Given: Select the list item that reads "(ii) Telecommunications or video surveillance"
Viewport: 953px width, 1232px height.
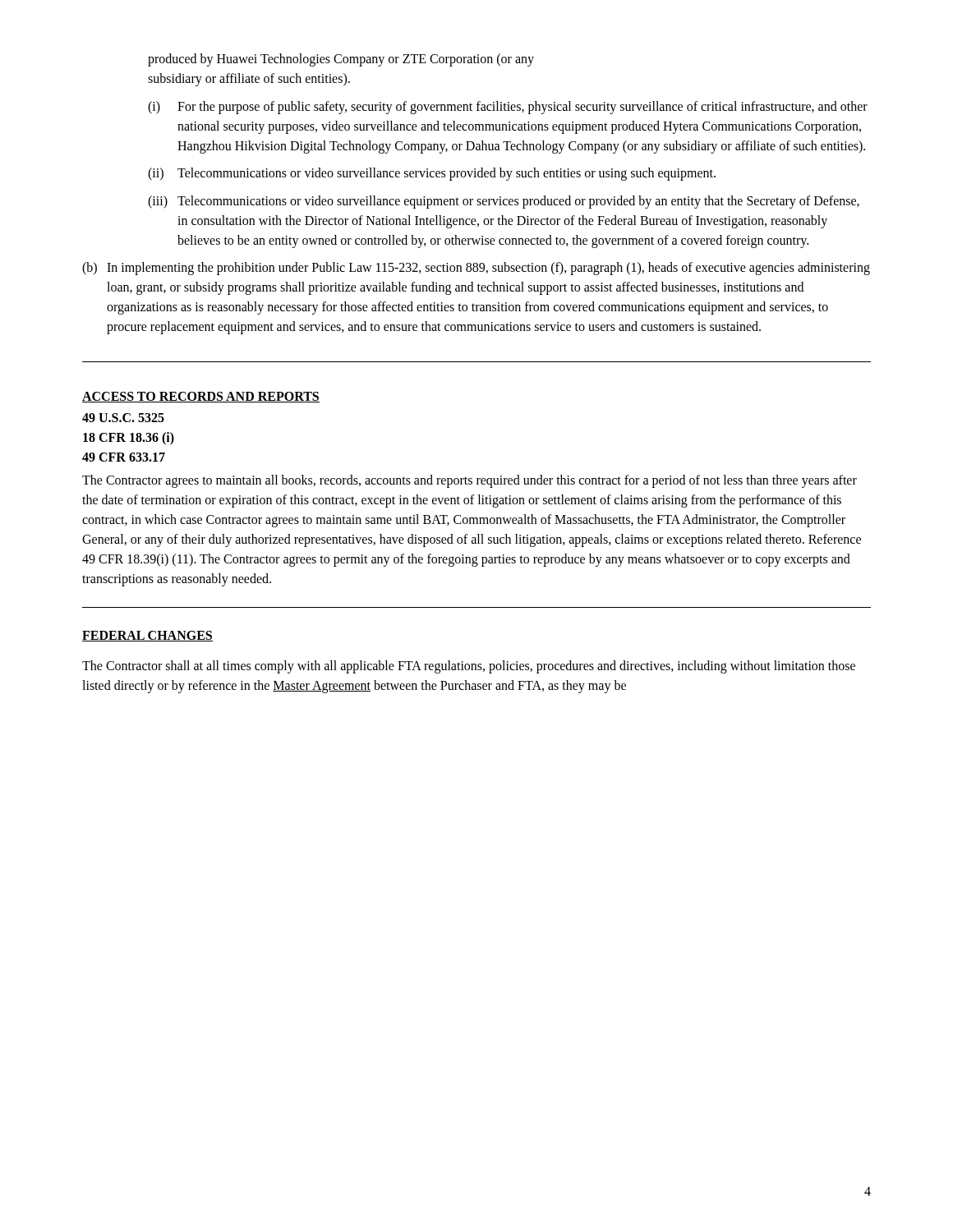Looking at the screenshot, I should click(x=432, y=173).
